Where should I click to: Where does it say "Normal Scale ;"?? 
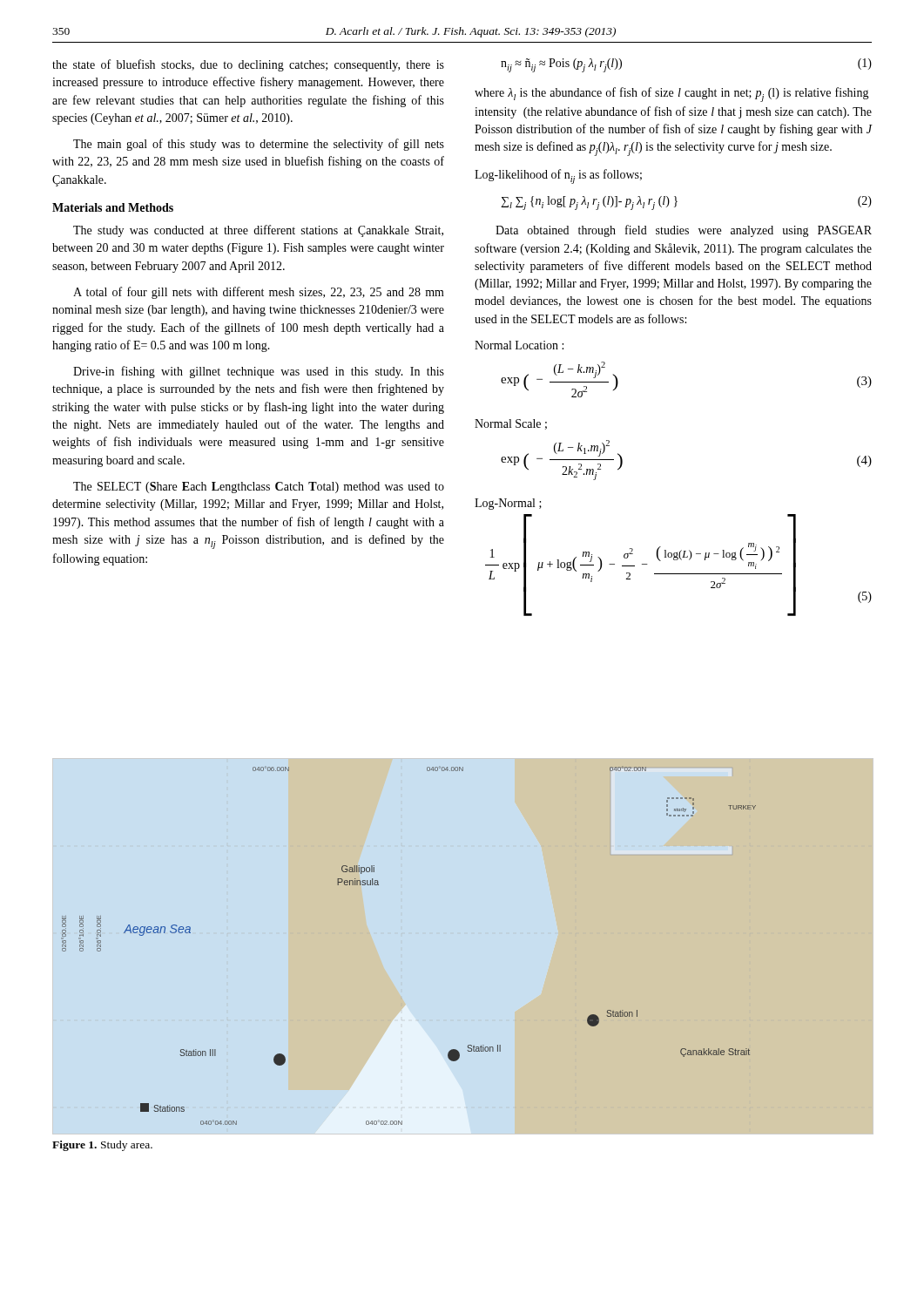coord(511,424)
